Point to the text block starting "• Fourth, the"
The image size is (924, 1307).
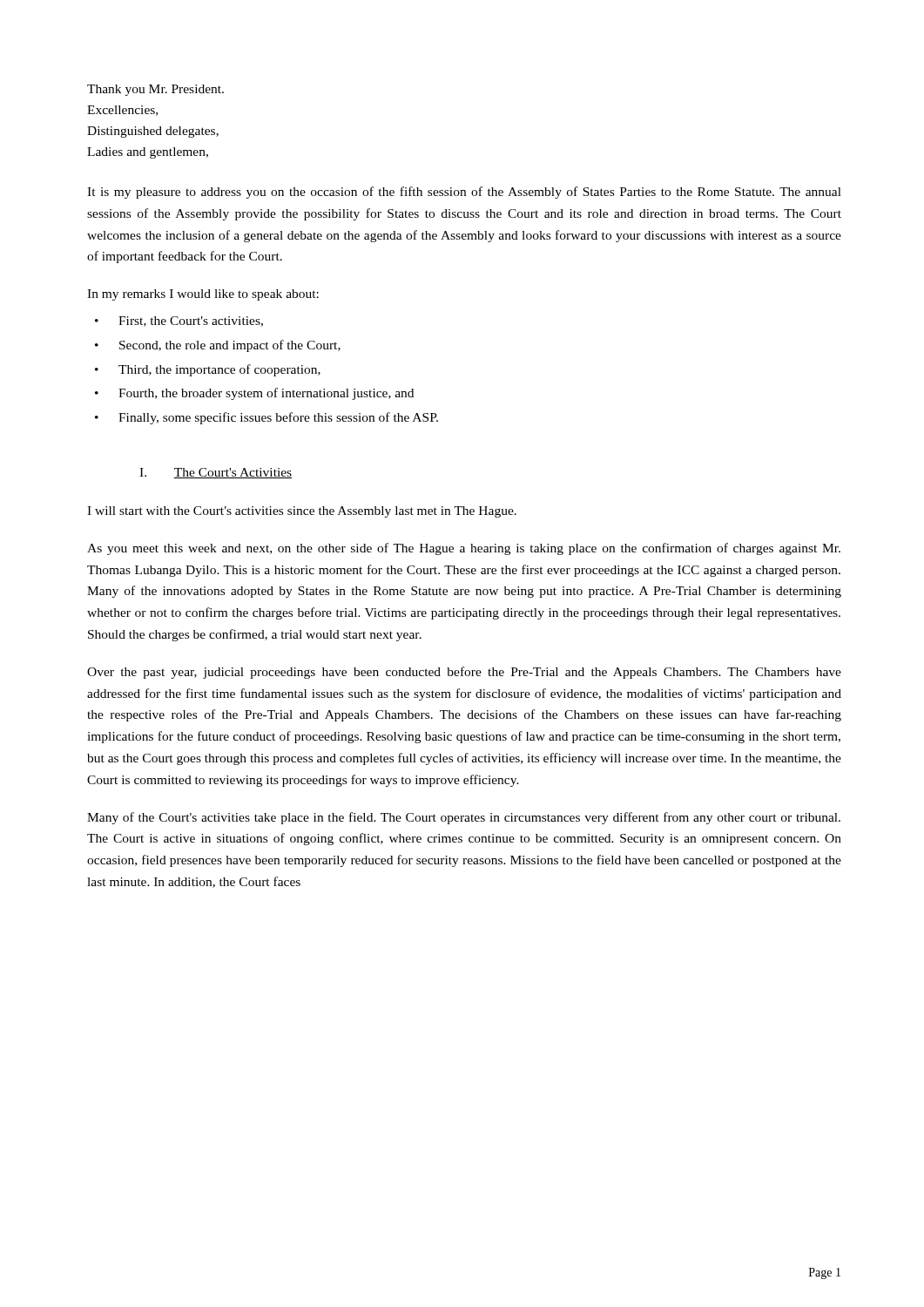click(x=254, y=394)
